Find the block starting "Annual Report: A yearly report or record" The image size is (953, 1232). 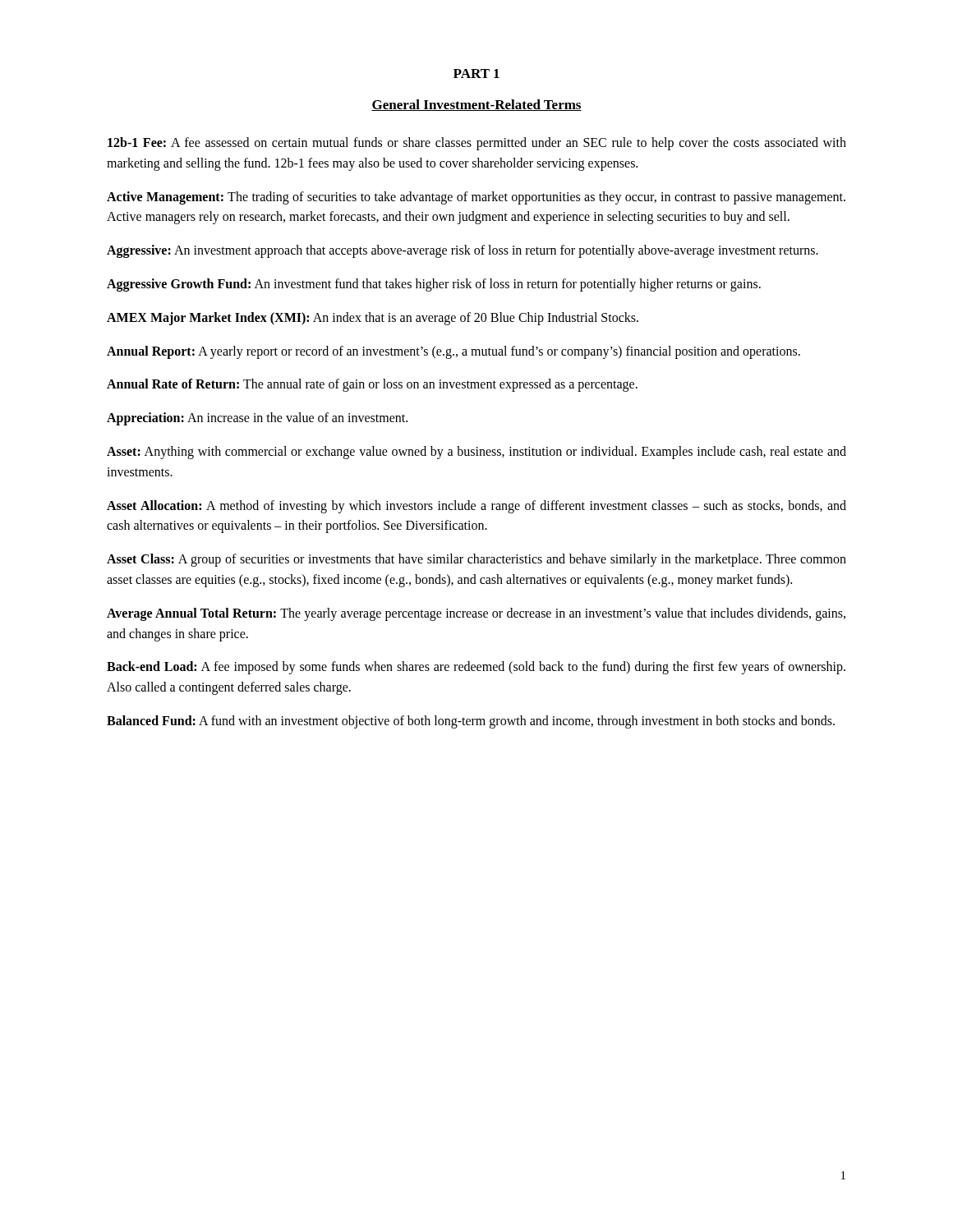click(x=454, y=351)
